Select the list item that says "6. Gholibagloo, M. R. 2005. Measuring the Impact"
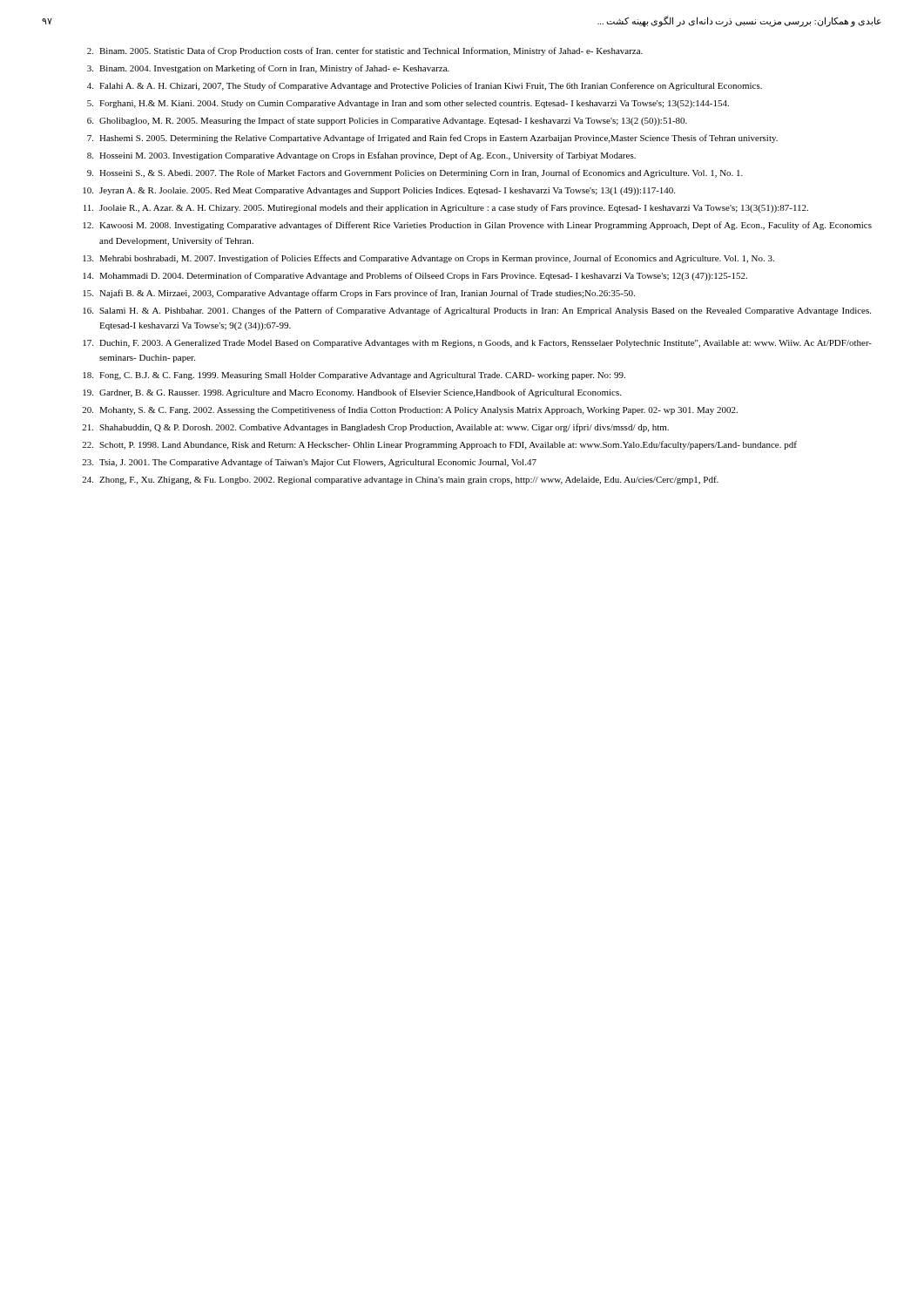 click(471, 121)
